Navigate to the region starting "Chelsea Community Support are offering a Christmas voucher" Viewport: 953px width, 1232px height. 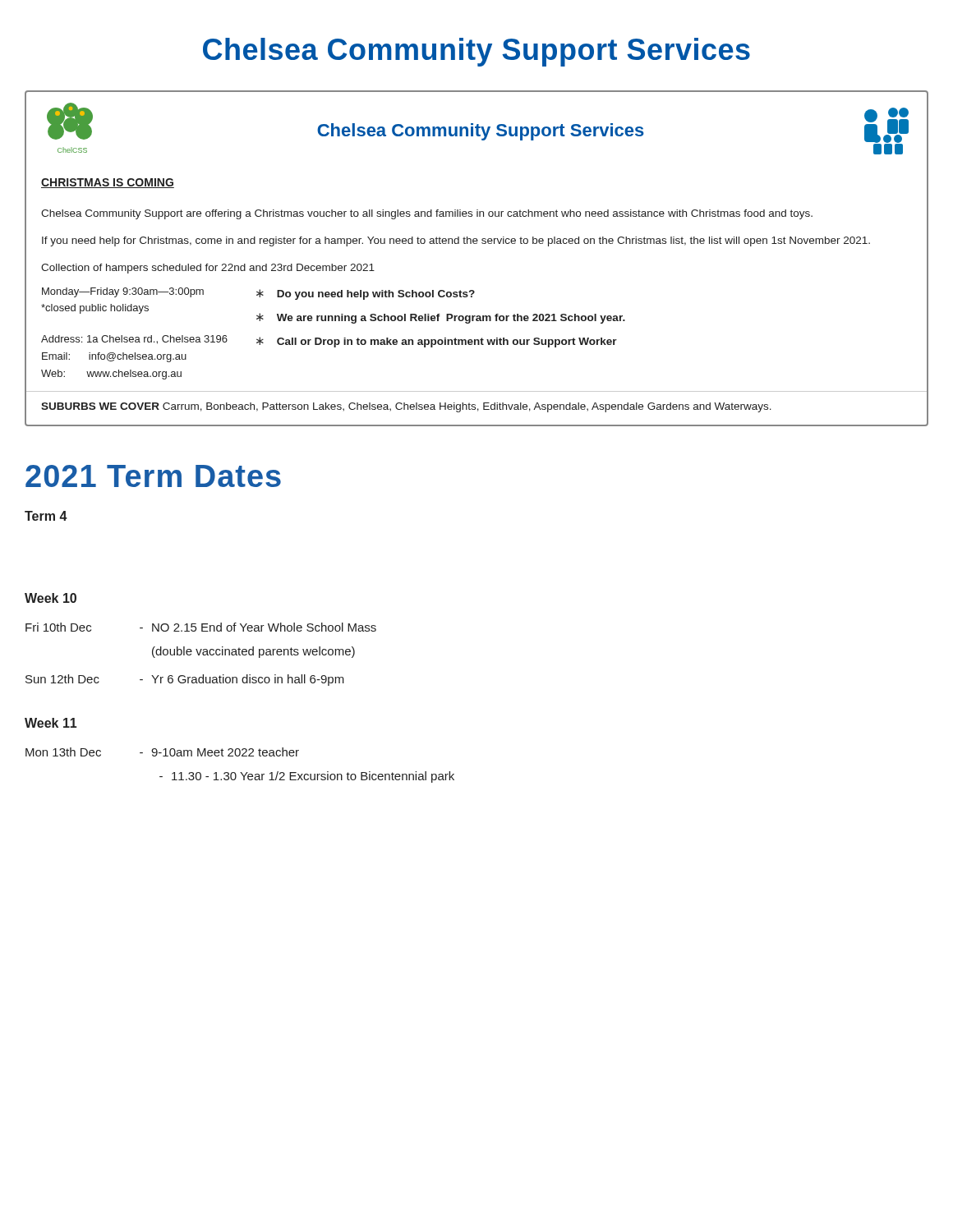[476, 240]
